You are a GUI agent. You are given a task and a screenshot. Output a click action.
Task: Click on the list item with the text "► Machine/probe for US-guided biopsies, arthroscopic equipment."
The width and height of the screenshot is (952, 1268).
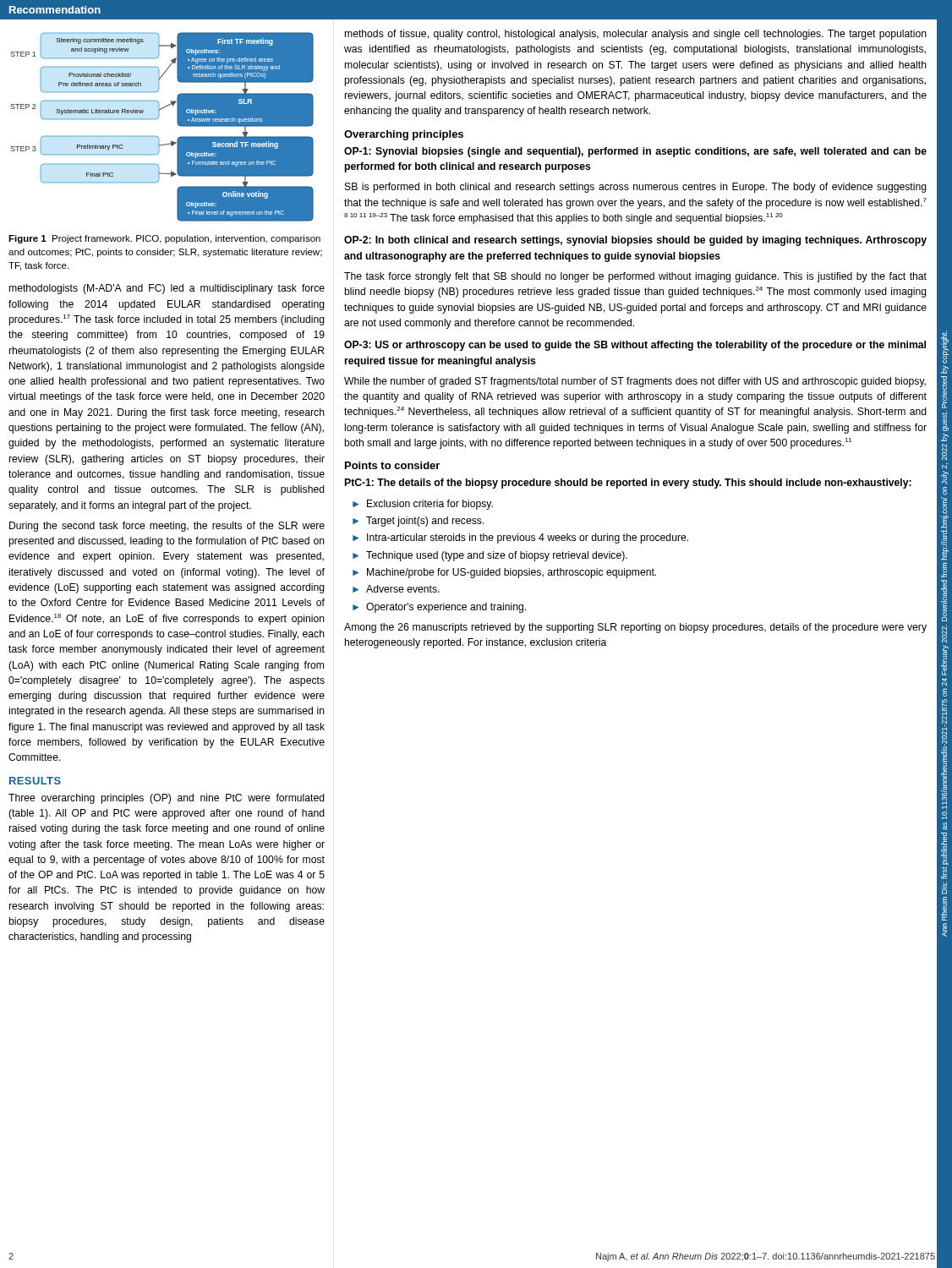click(x=504, y=572)
